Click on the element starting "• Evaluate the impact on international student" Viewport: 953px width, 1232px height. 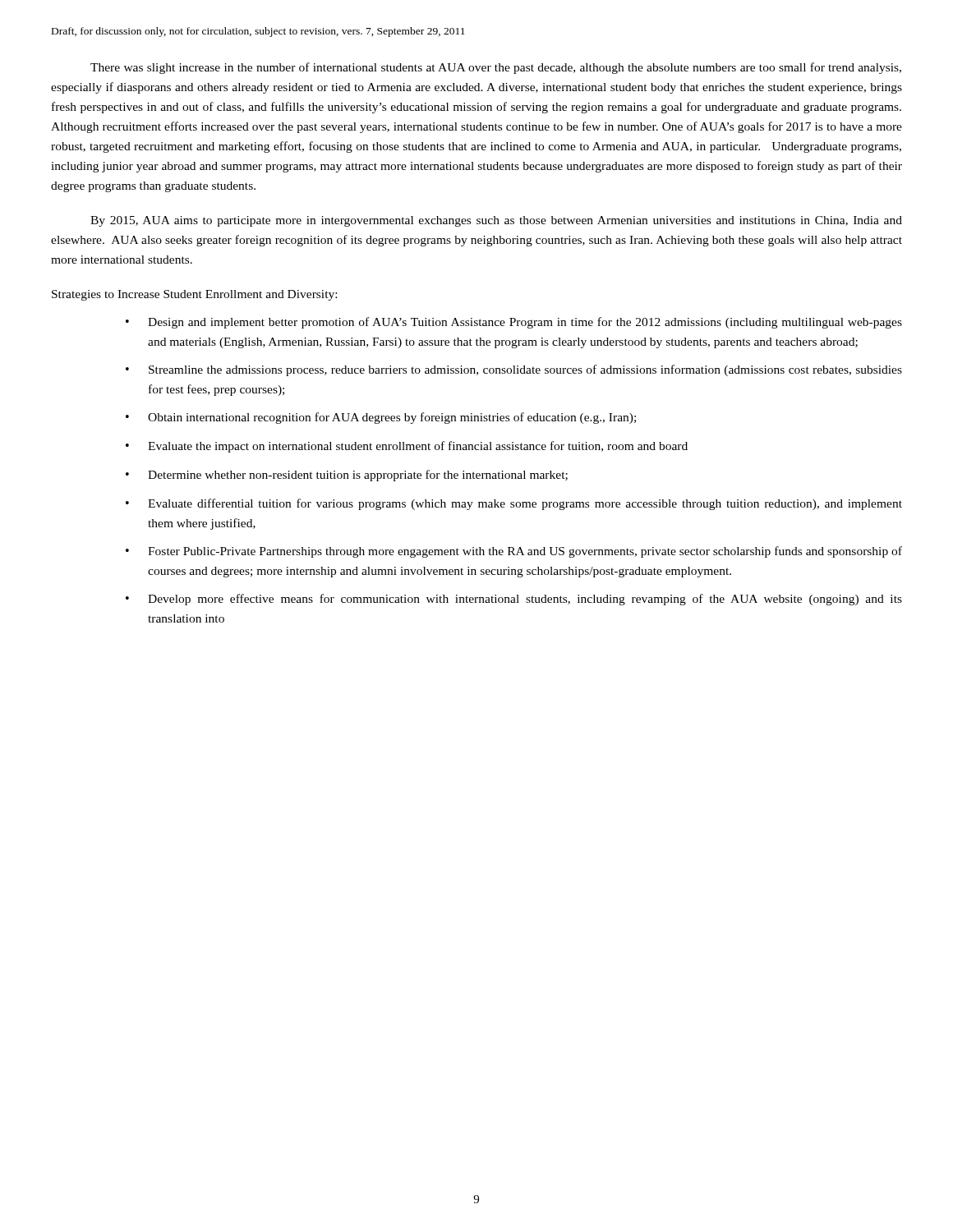point(513,446)
